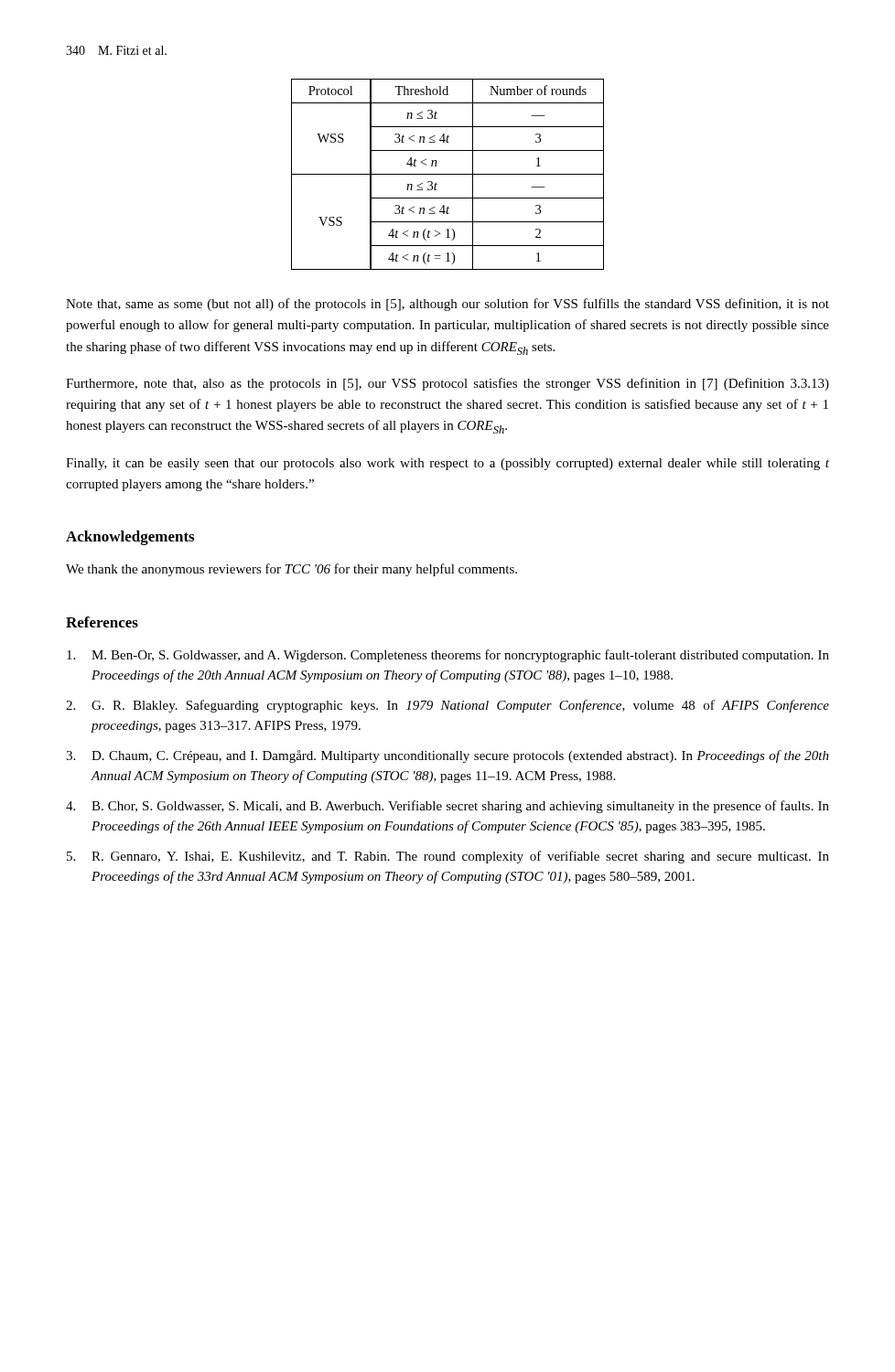Image resolution: width=895 pixels, height=1372 pixels.
Task: Find the text starting "Furthermore, note that,"
Action: click(x=448, y=406)
